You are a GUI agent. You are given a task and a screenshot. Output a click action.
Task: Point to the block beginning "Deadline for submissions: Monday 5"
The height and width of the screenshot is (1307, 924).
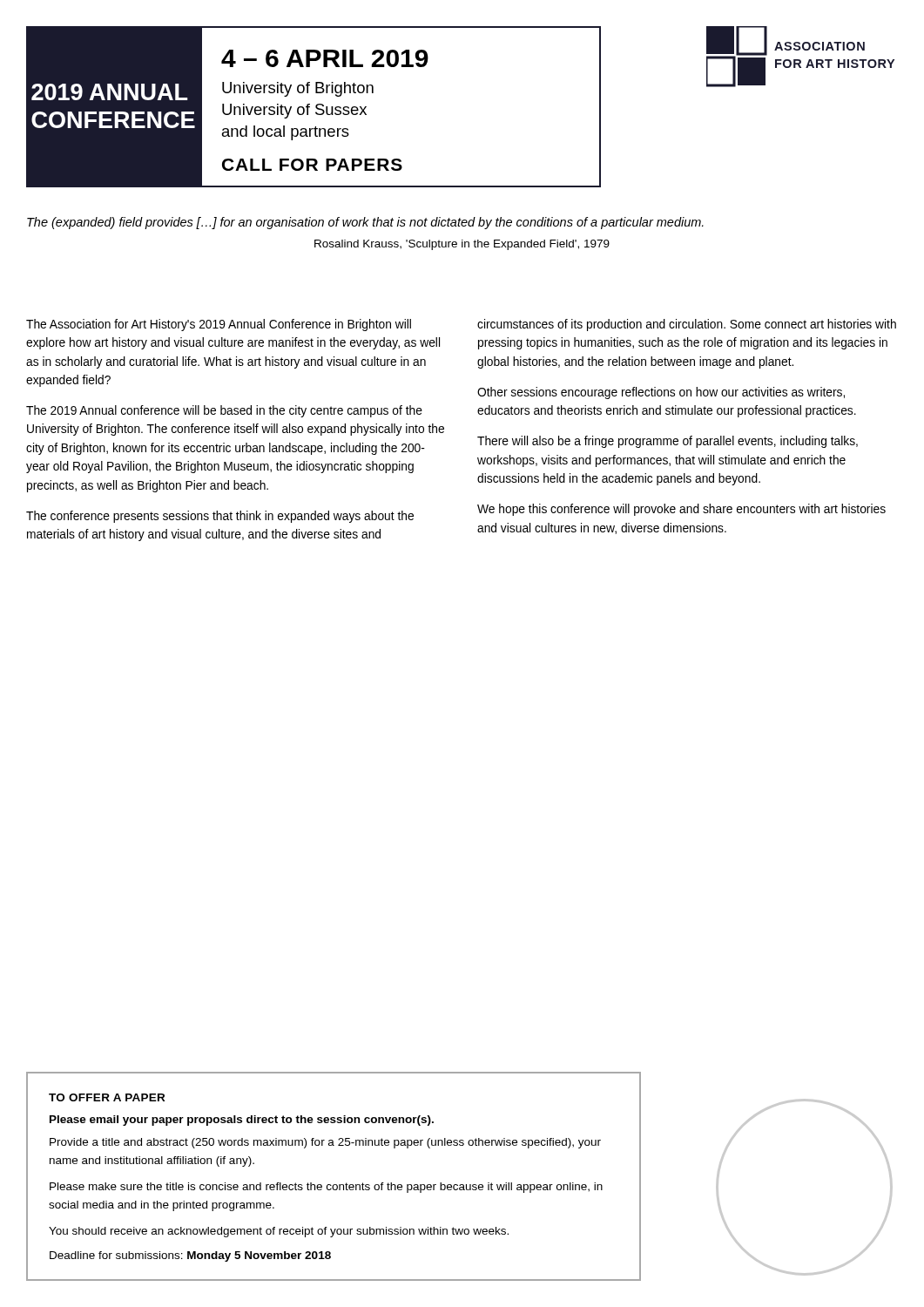(190, 1255)
